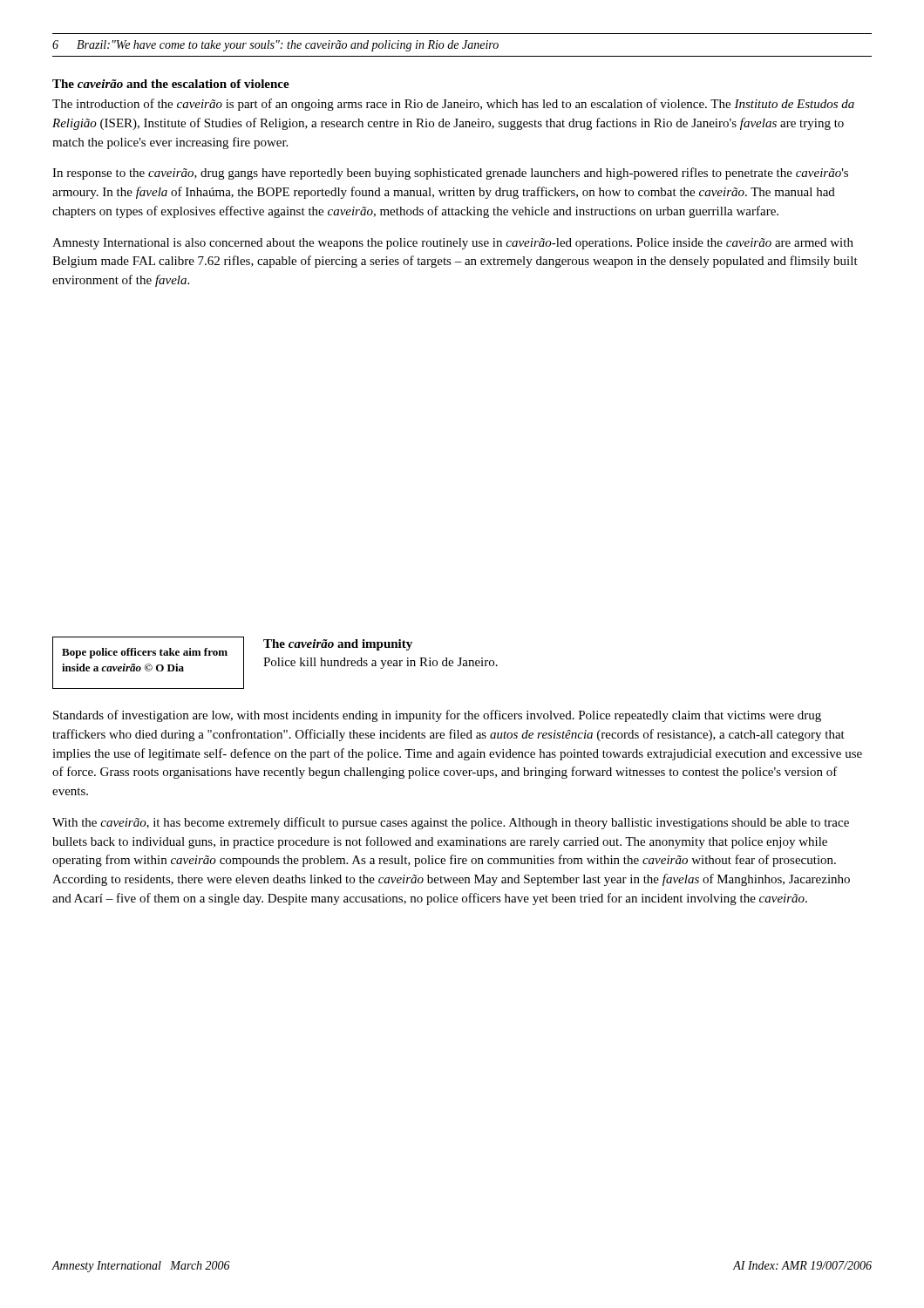The width and height of the screenshot is (924, 1308).
Task: Where is the passage that starts "Police kill hundreds a year in Rio"?
Action: 381,662
